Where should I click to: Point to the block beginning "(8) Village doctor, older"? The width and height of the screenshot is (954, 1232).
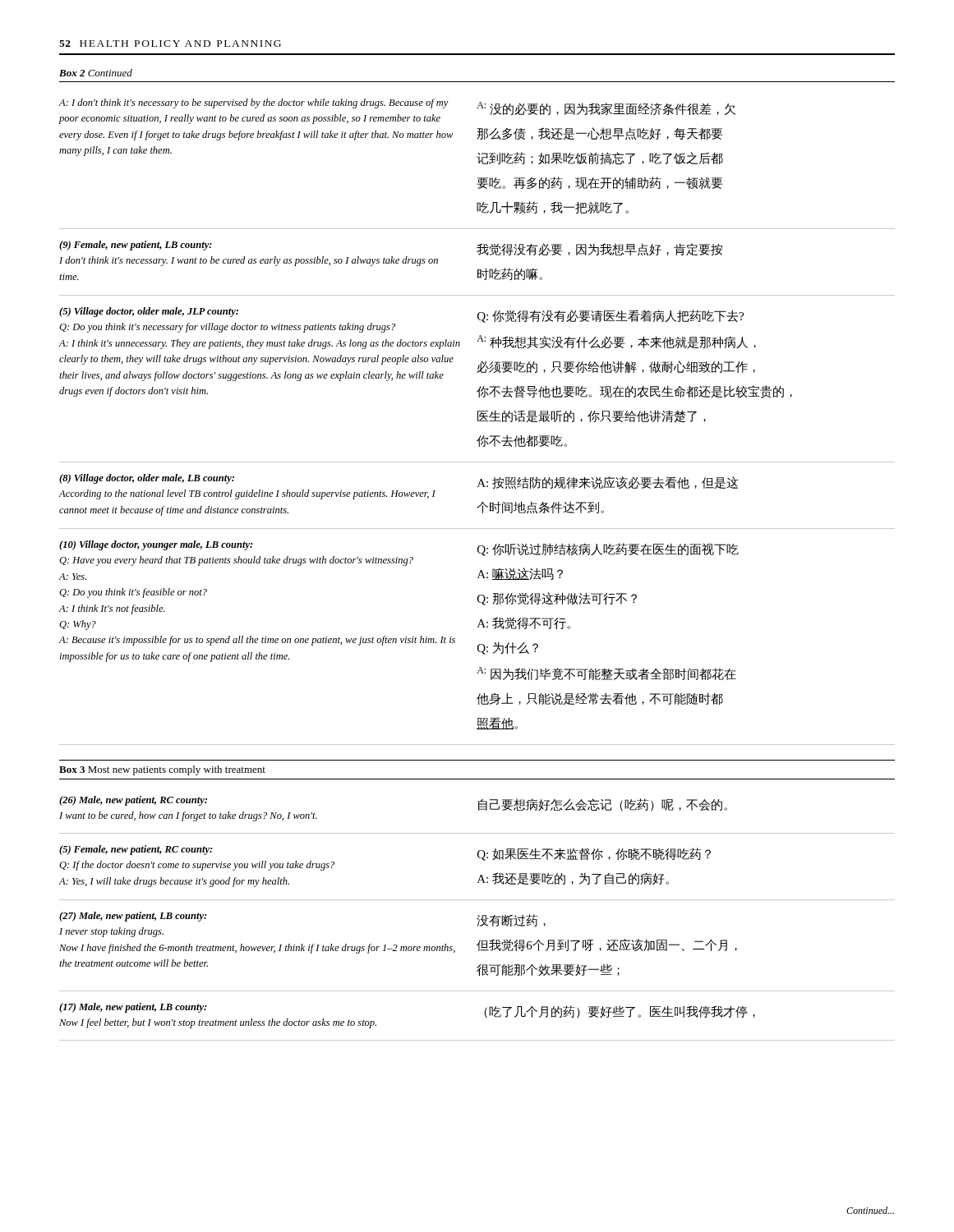point(247,494)
